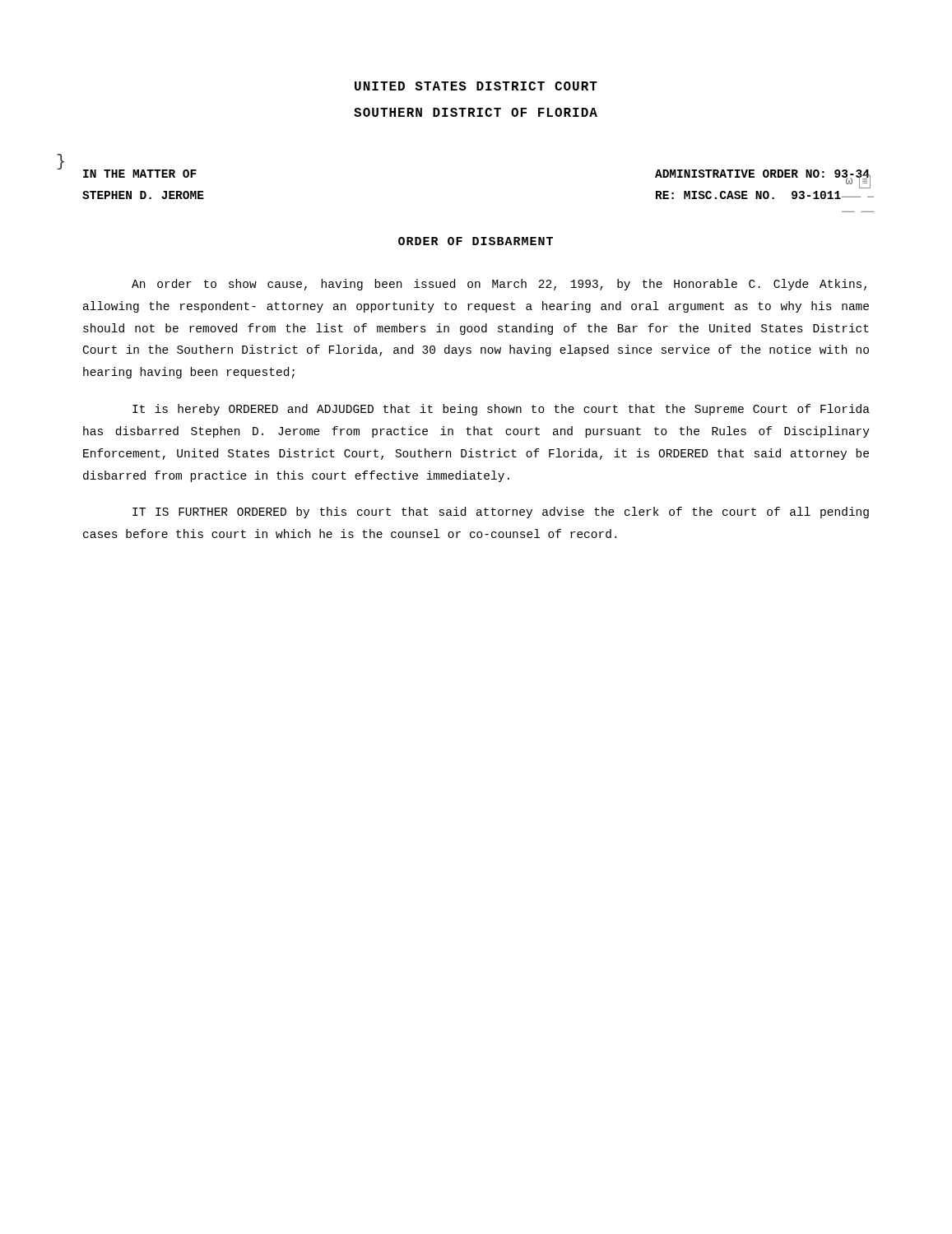Click the title

tap(476, 100)
